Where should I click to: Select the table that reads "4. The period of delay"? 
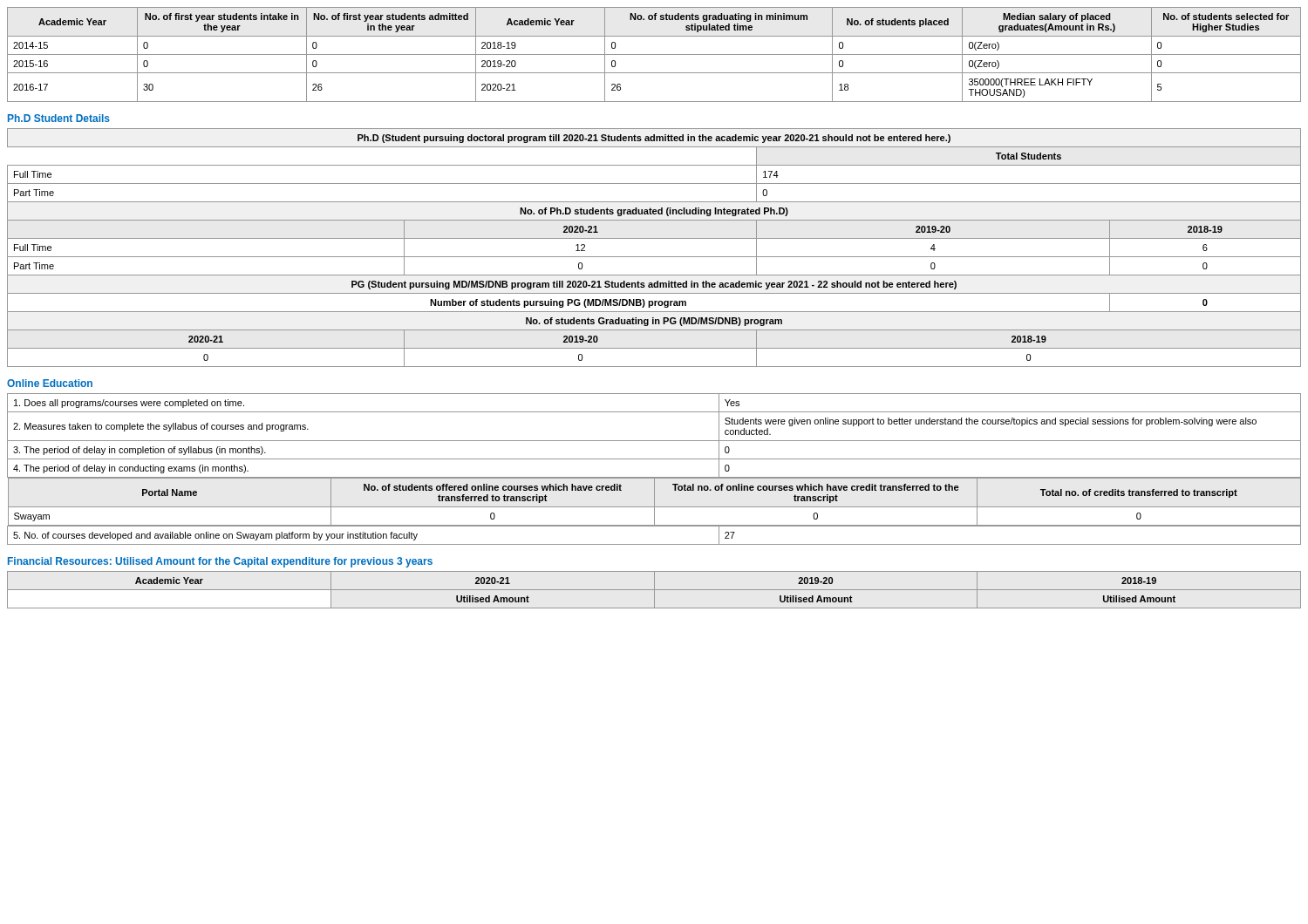(x=654, y=469)
